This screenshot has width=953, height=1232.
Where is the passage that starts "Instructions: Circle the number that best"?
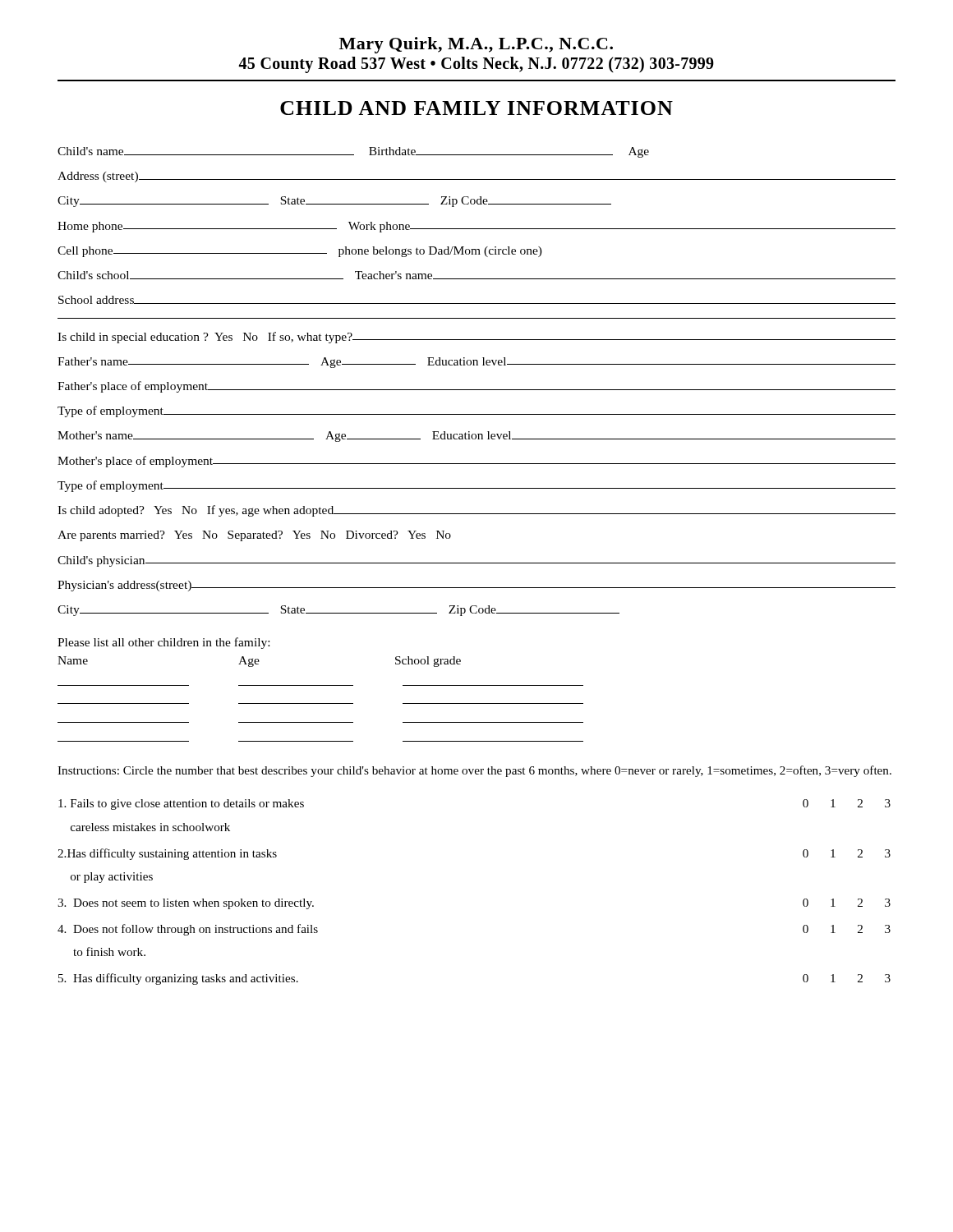(475, 770)
